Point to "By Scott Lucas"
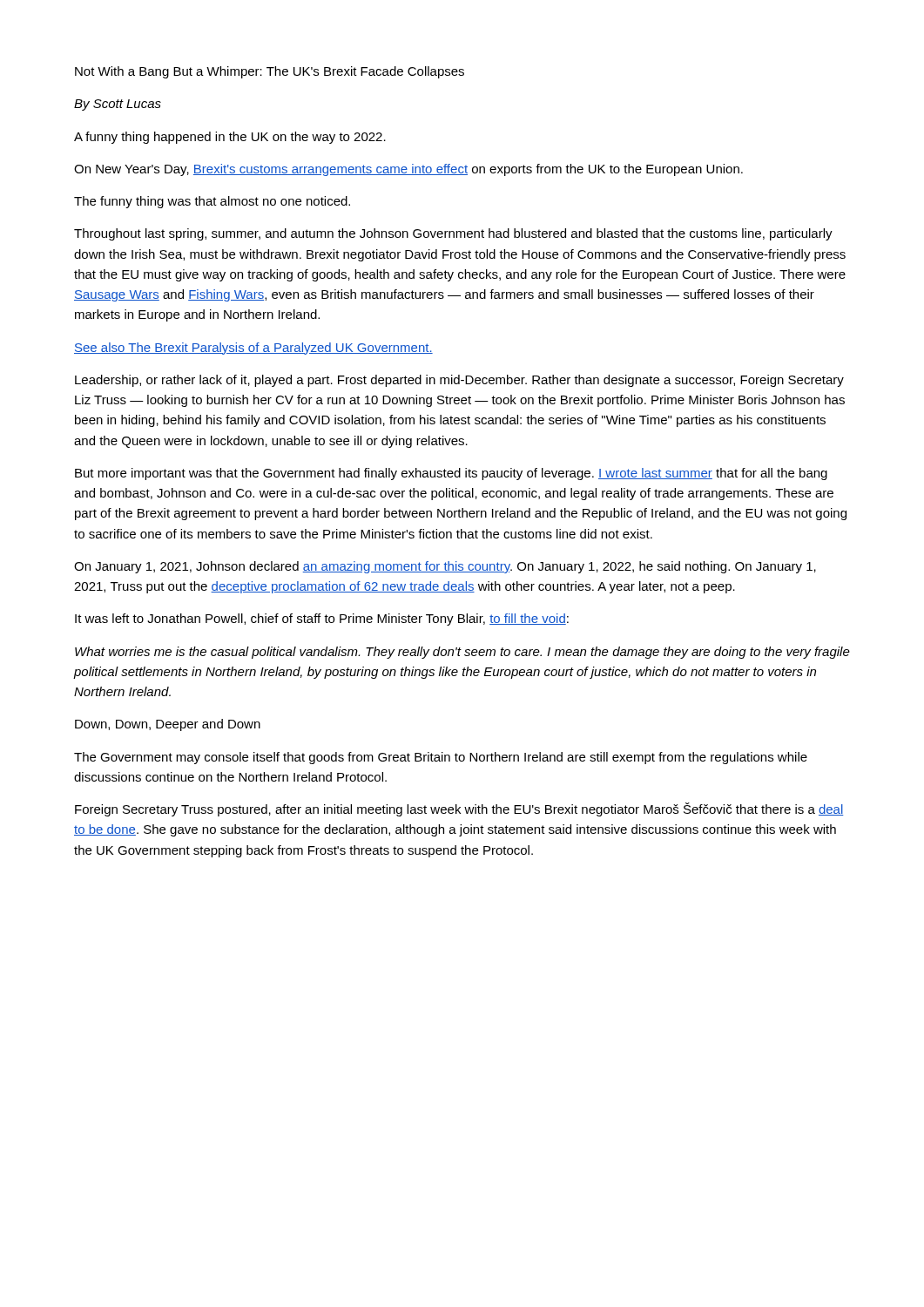 pyautogui.click(x=118, y=103)
